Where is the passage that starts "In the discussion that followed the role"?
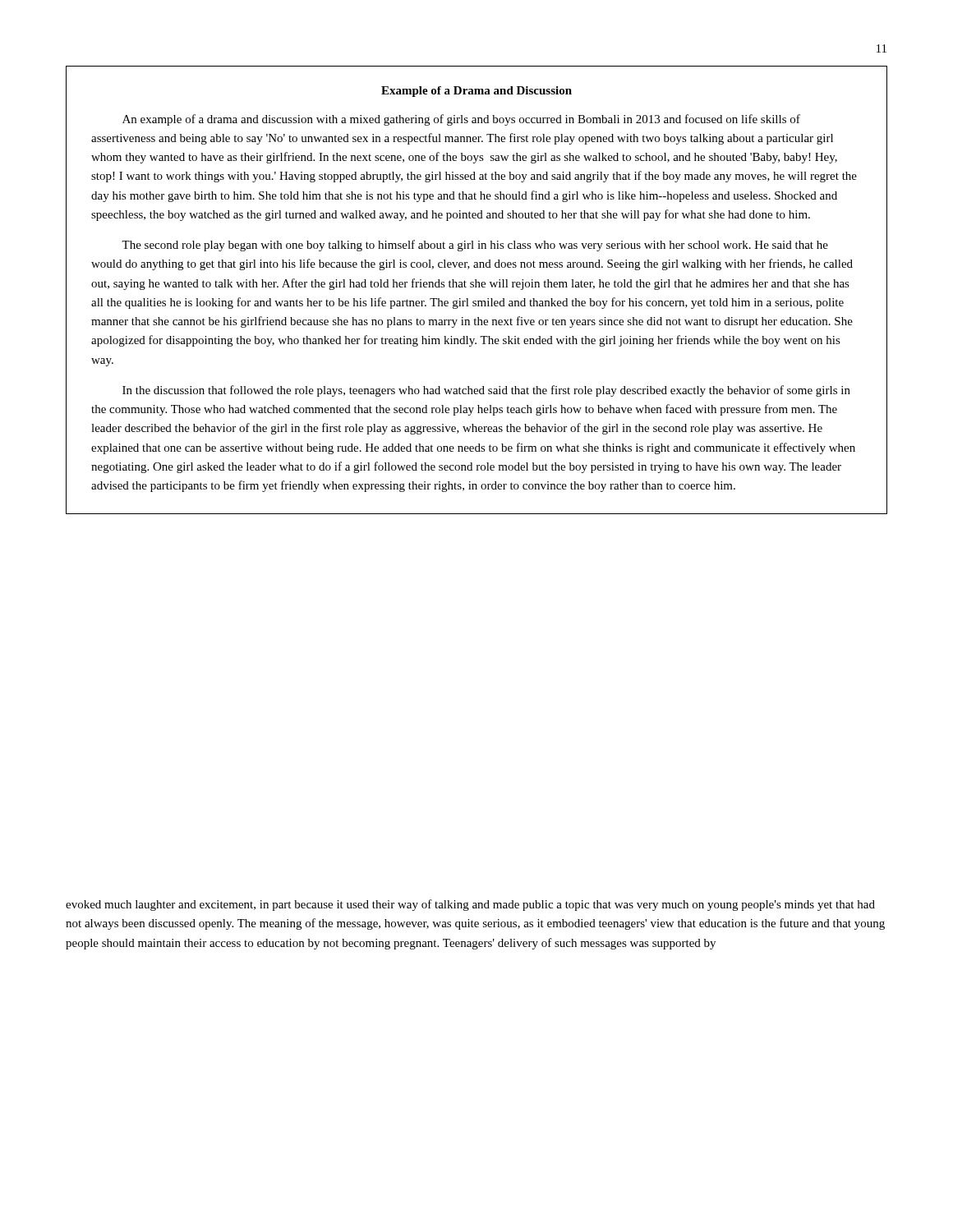 point(473,438)
